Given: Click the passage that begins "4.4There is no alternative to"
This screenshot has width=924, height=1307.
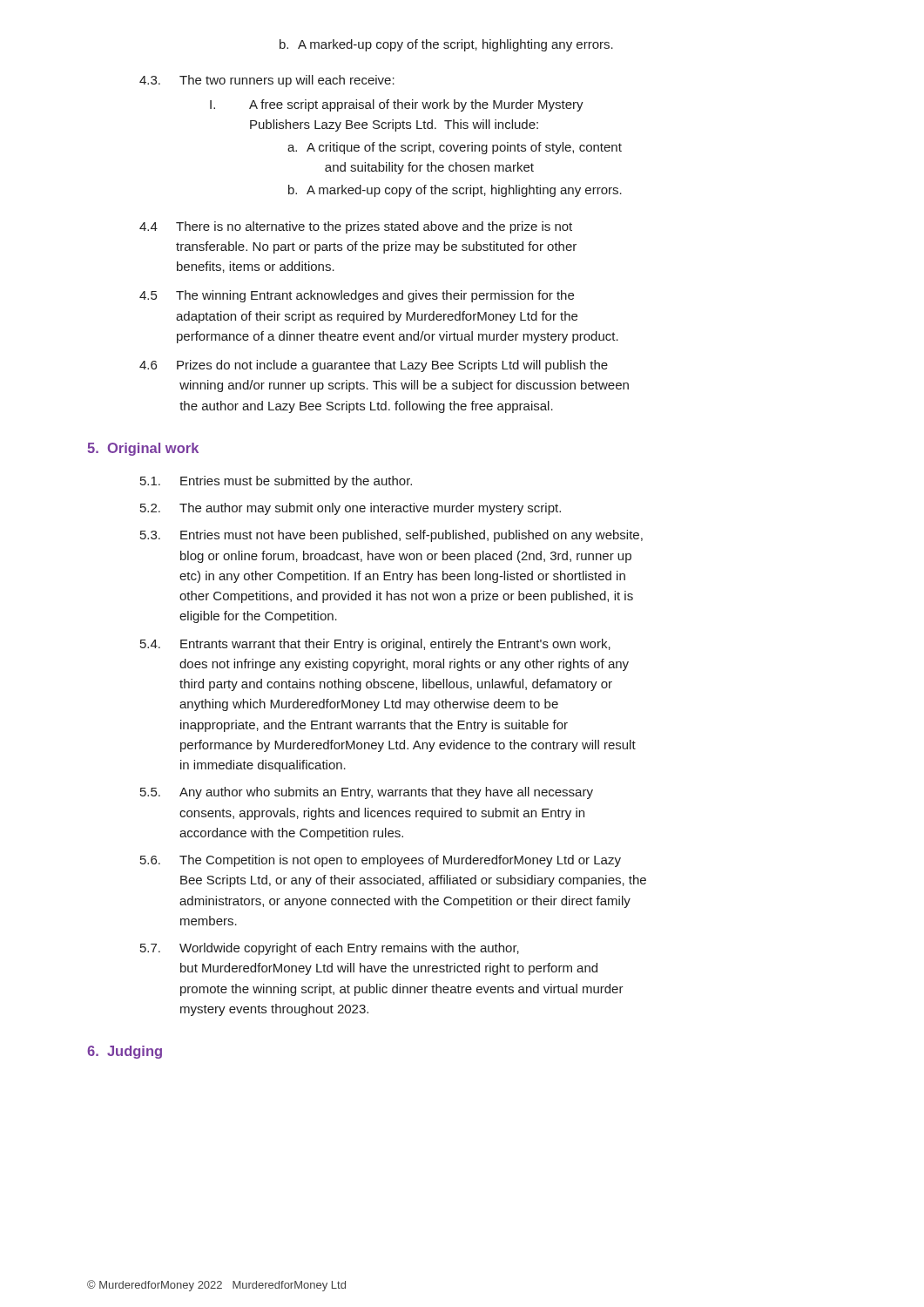Looking at the screenshot, I should click(358, 246).
